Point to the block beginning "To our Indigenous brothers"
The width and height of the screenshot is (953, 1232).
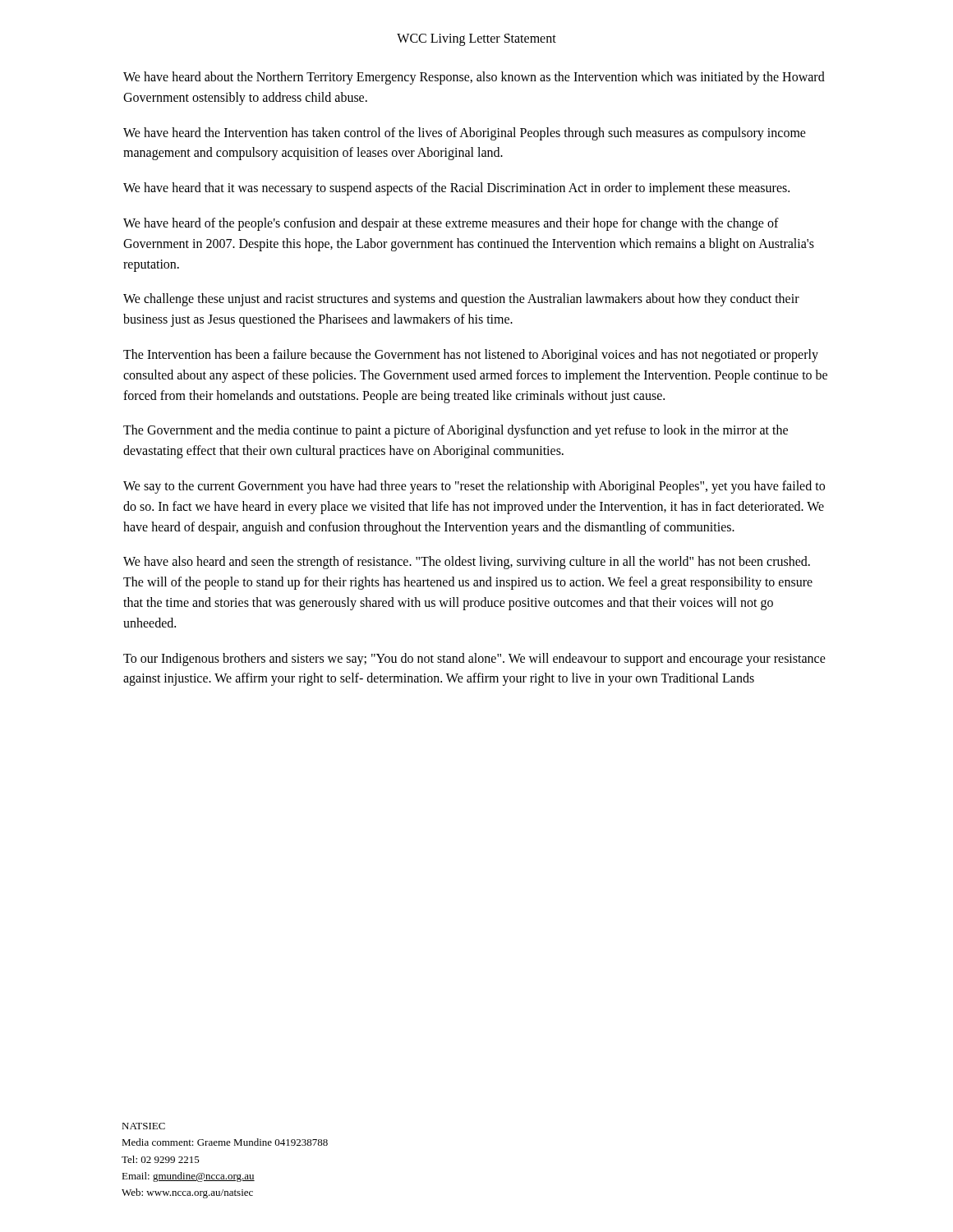tap(474, 668)
